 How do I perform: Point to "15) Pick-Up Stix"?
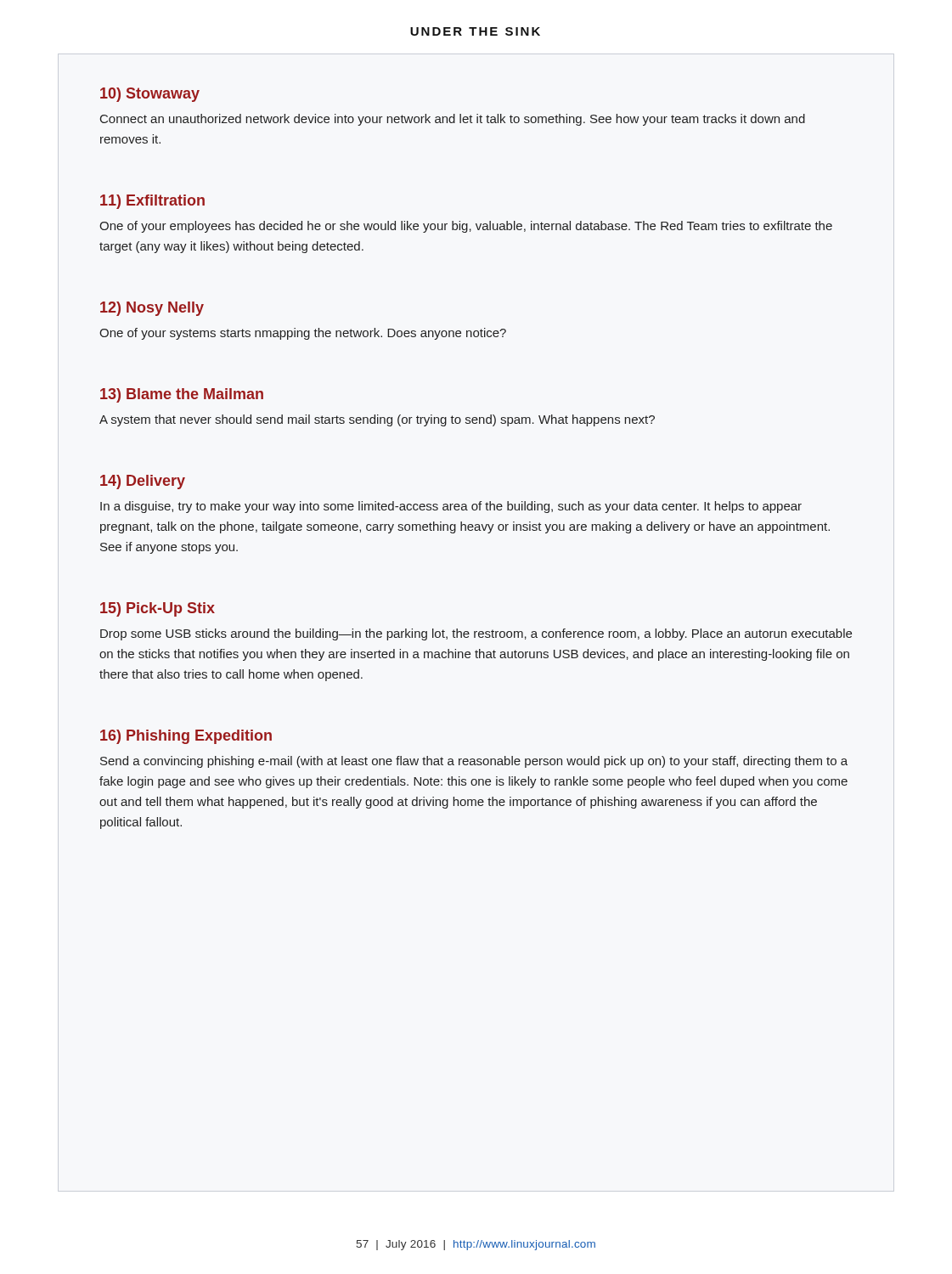(x=157, y=608)
